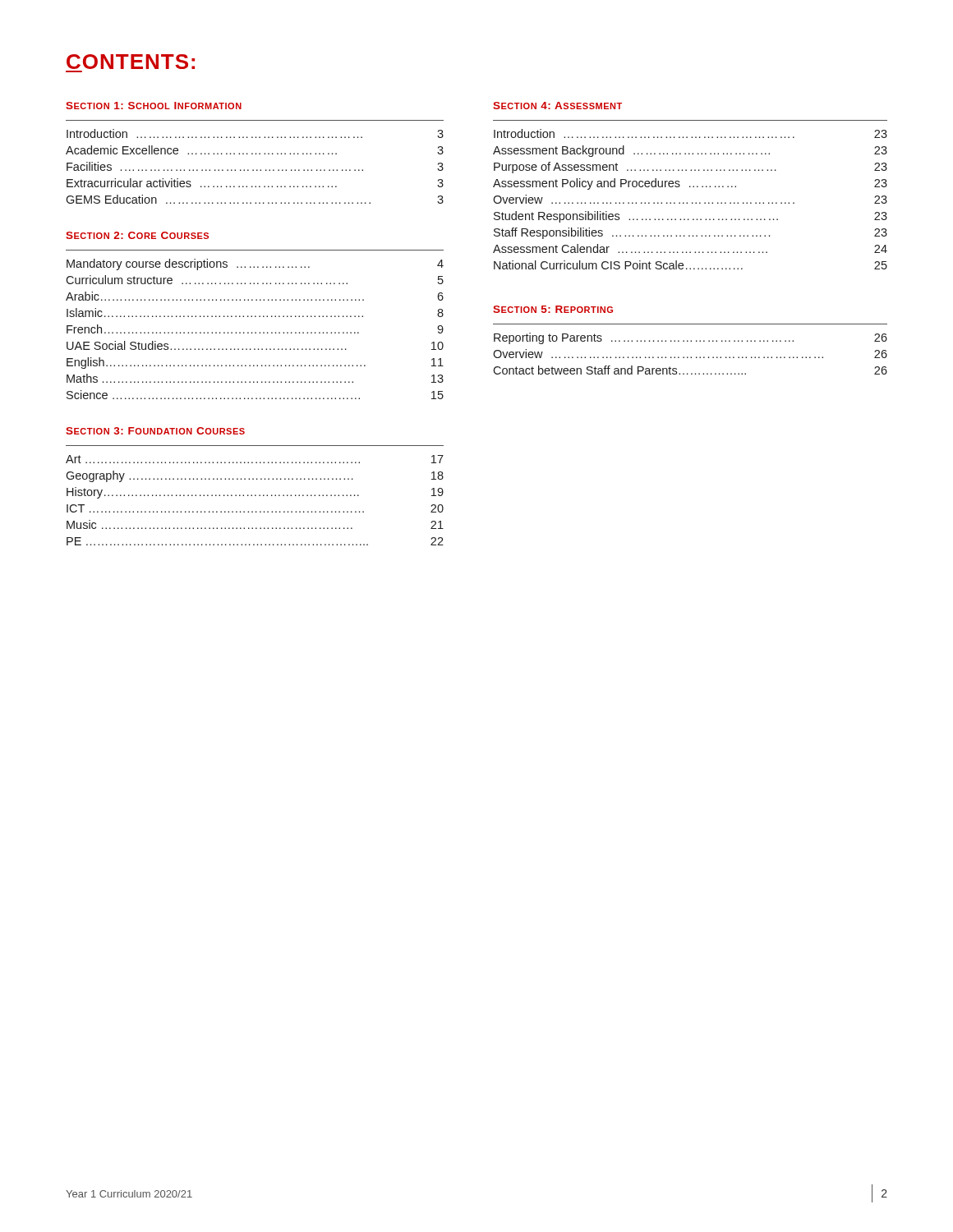This screenshot has height=1232, width=953.
Task: Click where it says "Mandatory course descriptions ……………… 4"
Action: pyautogui.click(x=255, y=264)
